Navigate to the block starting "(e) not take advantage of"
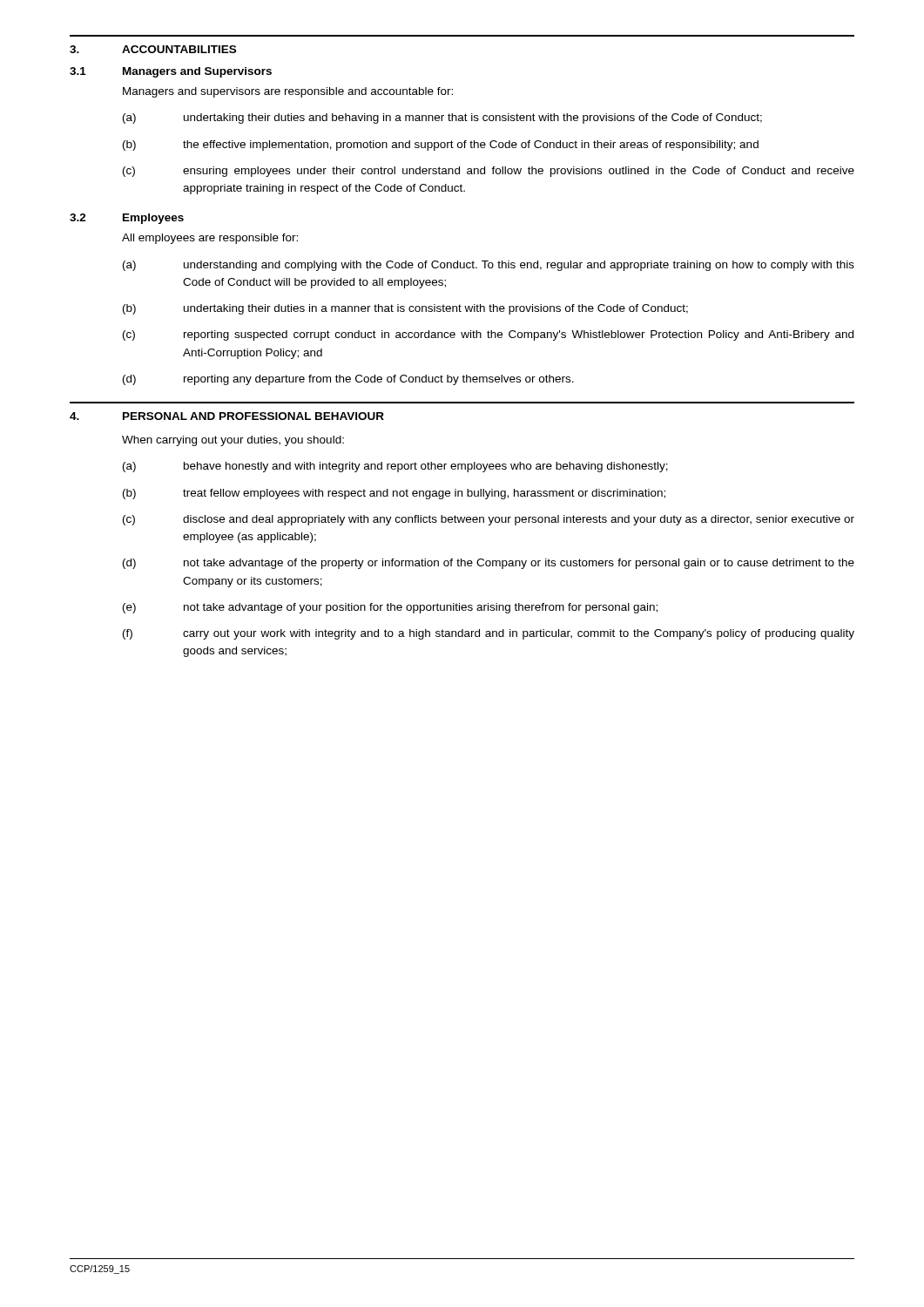The width and height of the screenshot is (924, 1307). click(x=488, y=607)
